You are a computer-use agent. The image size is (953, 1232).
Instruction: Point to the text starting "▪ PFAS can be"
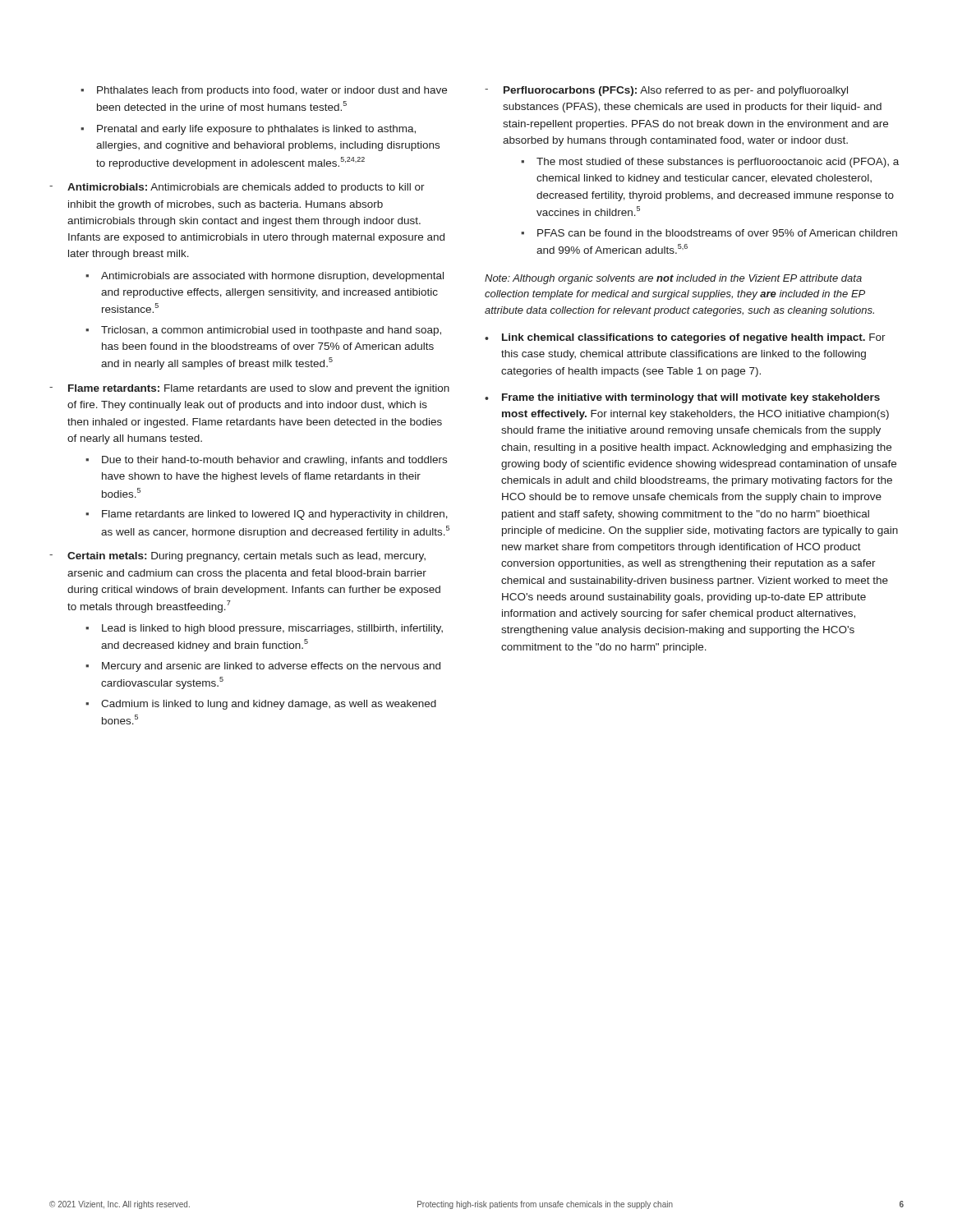click(x=712, y=241)
